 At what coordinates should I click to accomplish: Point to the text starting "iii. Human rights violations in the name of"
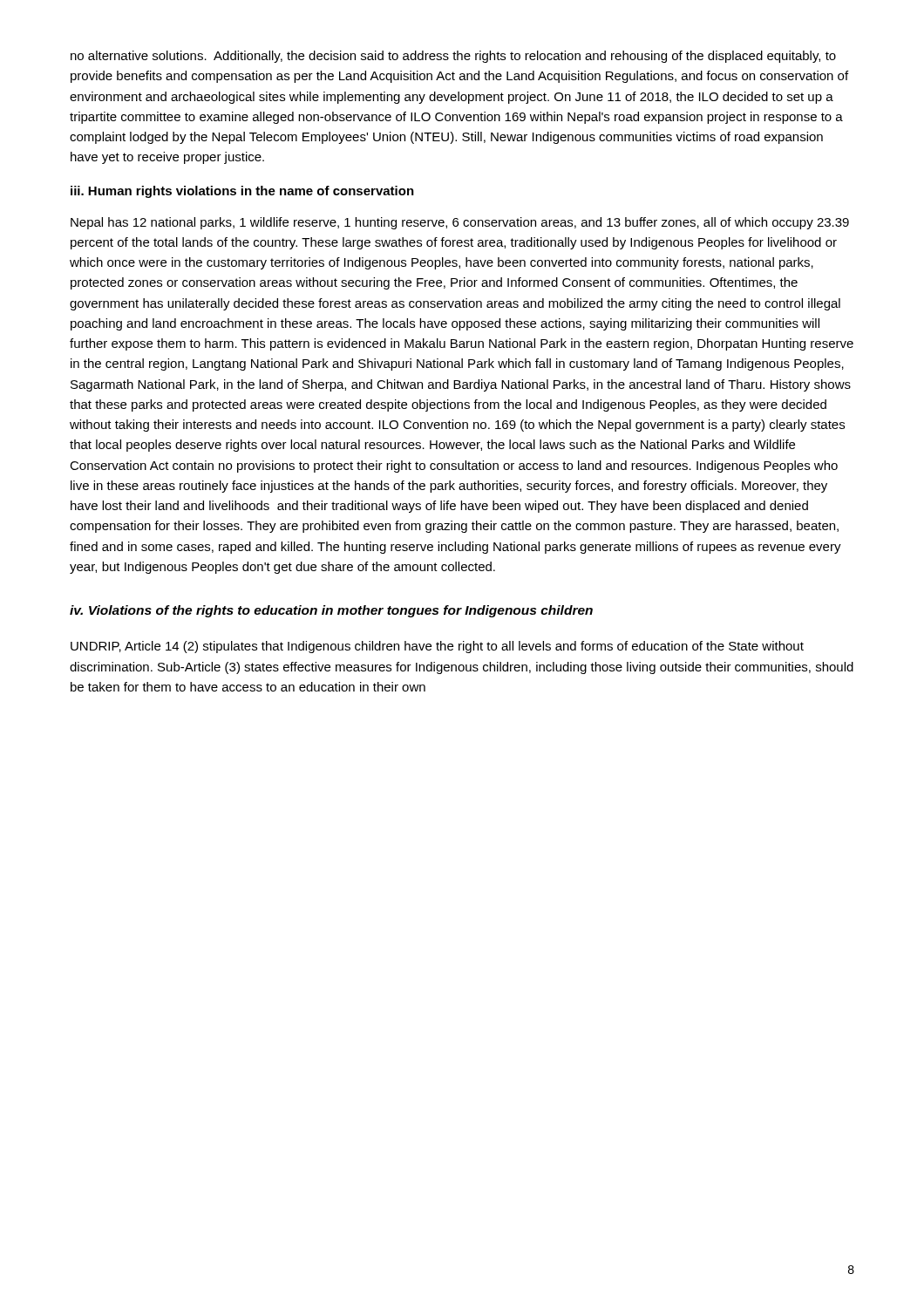click(242, 190)
